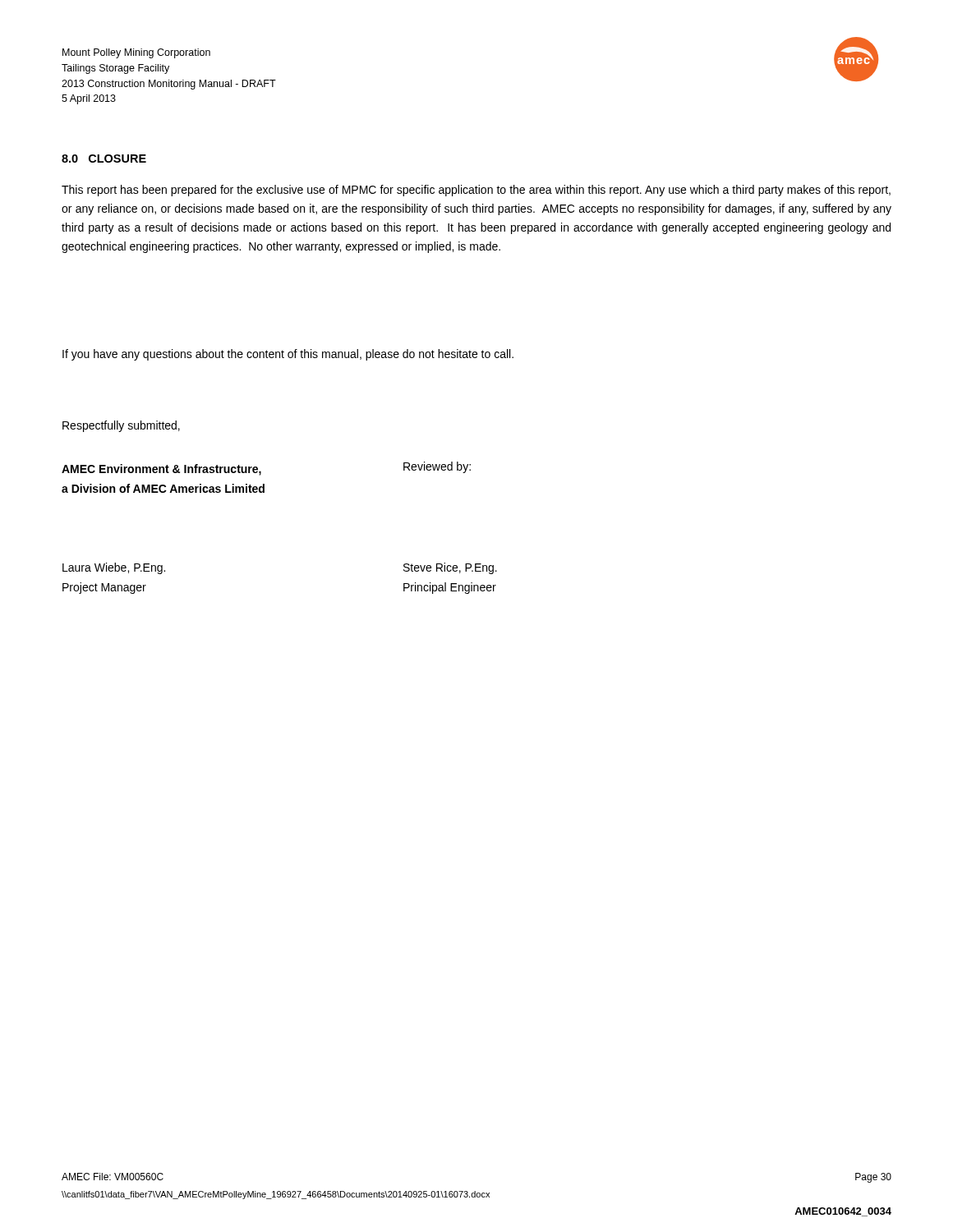Image resolution: width=953 pixels, height=1232 pixels.
Task: Point to the block beginning "If you have any questions about the content"
Action: tap(288, 354)
